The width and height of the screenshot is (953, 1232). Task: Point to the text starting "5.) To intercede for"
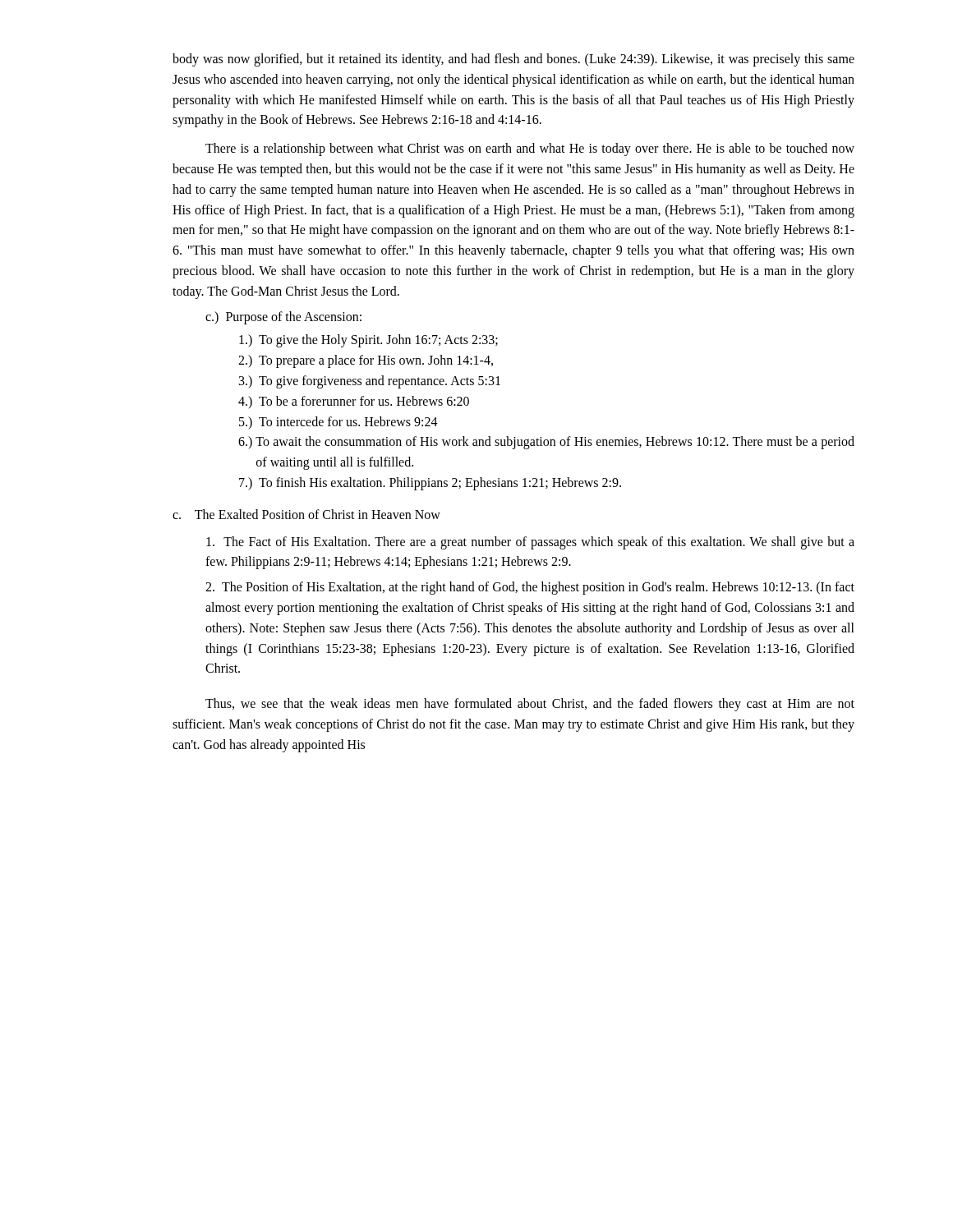pos(338,421)
